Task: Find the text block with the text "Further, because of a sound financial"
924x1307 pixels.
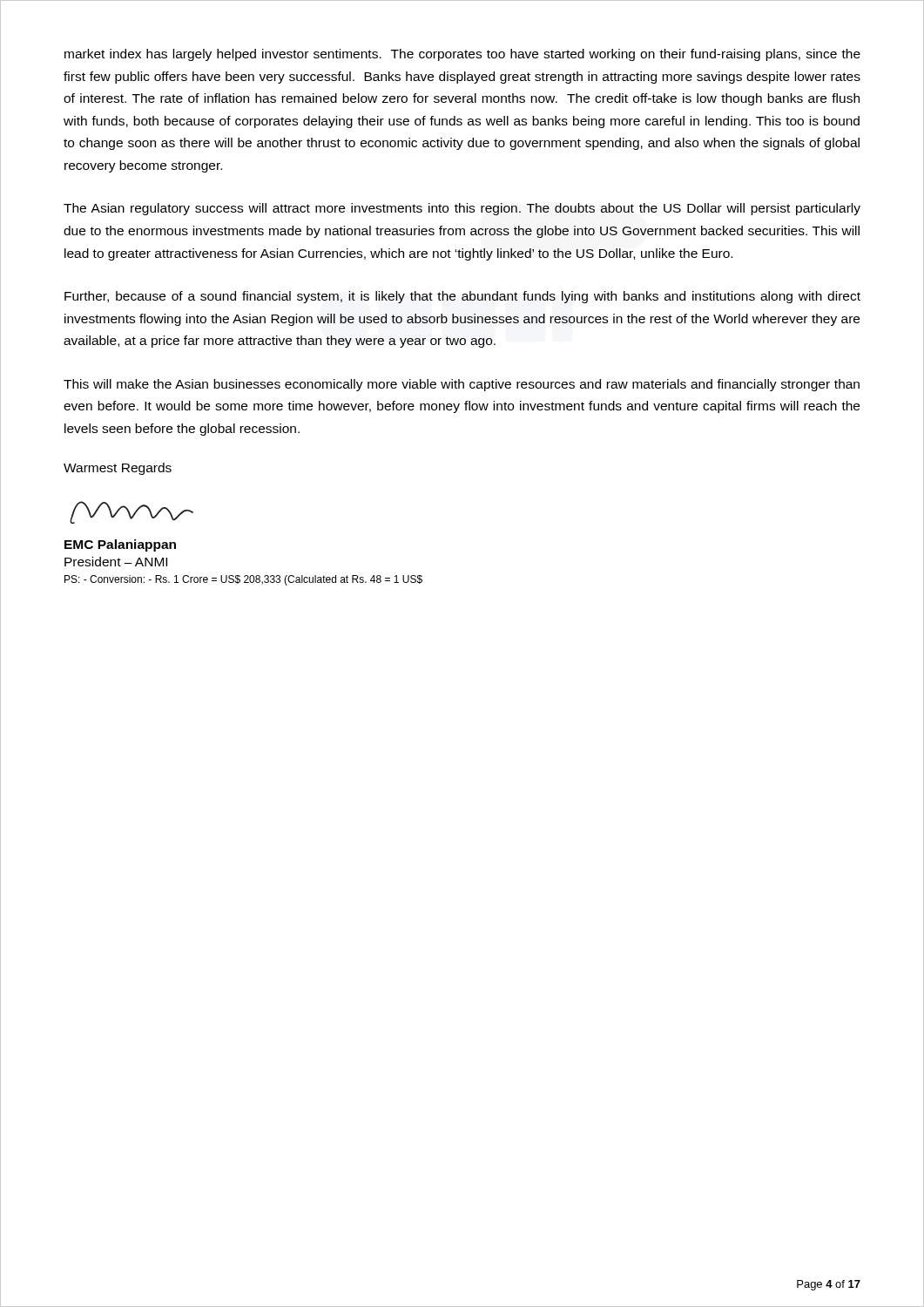Action: [x=462, y=318]
